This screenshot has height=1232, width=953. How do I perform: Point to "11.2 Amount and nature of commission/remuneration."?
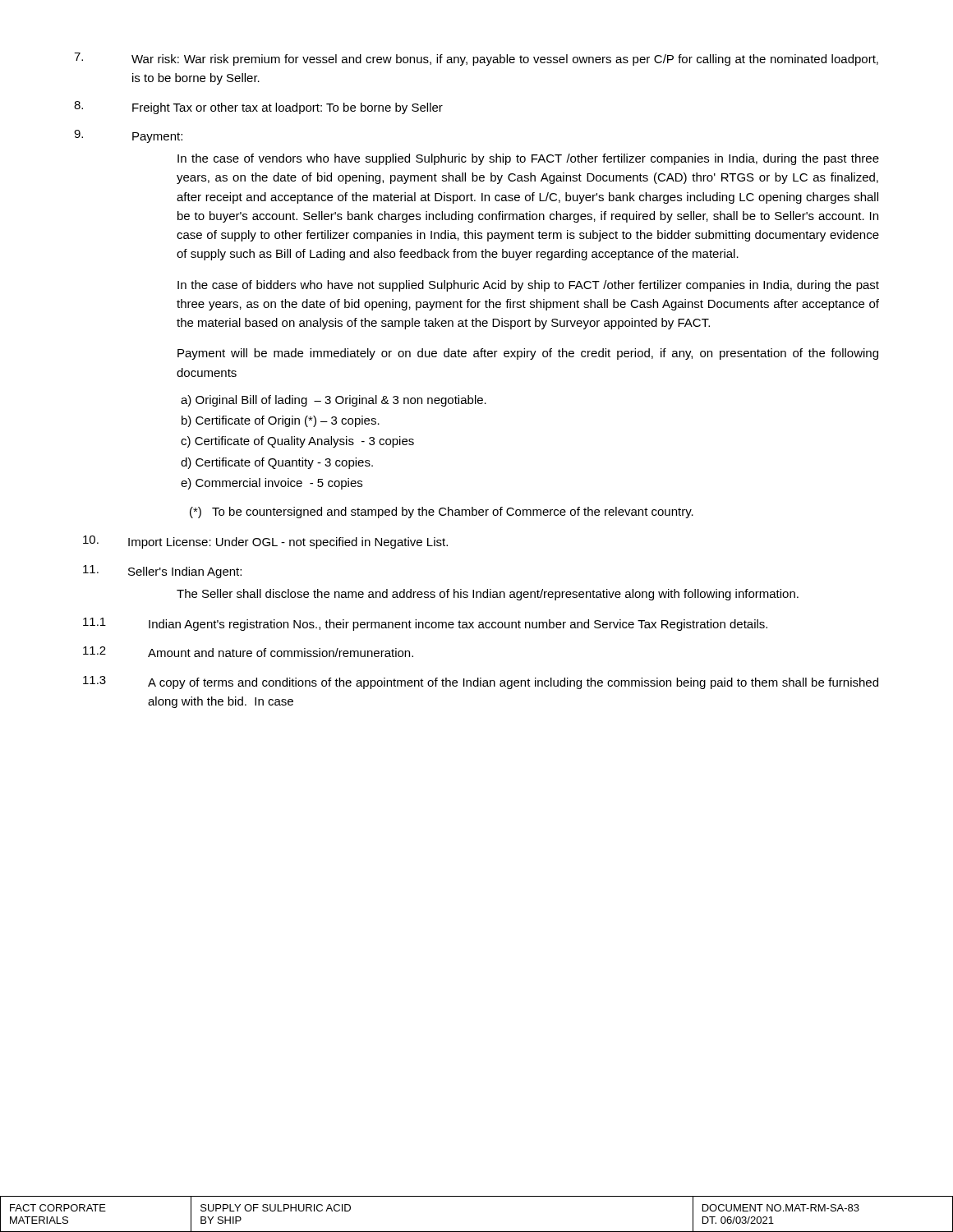coord(248,652)
